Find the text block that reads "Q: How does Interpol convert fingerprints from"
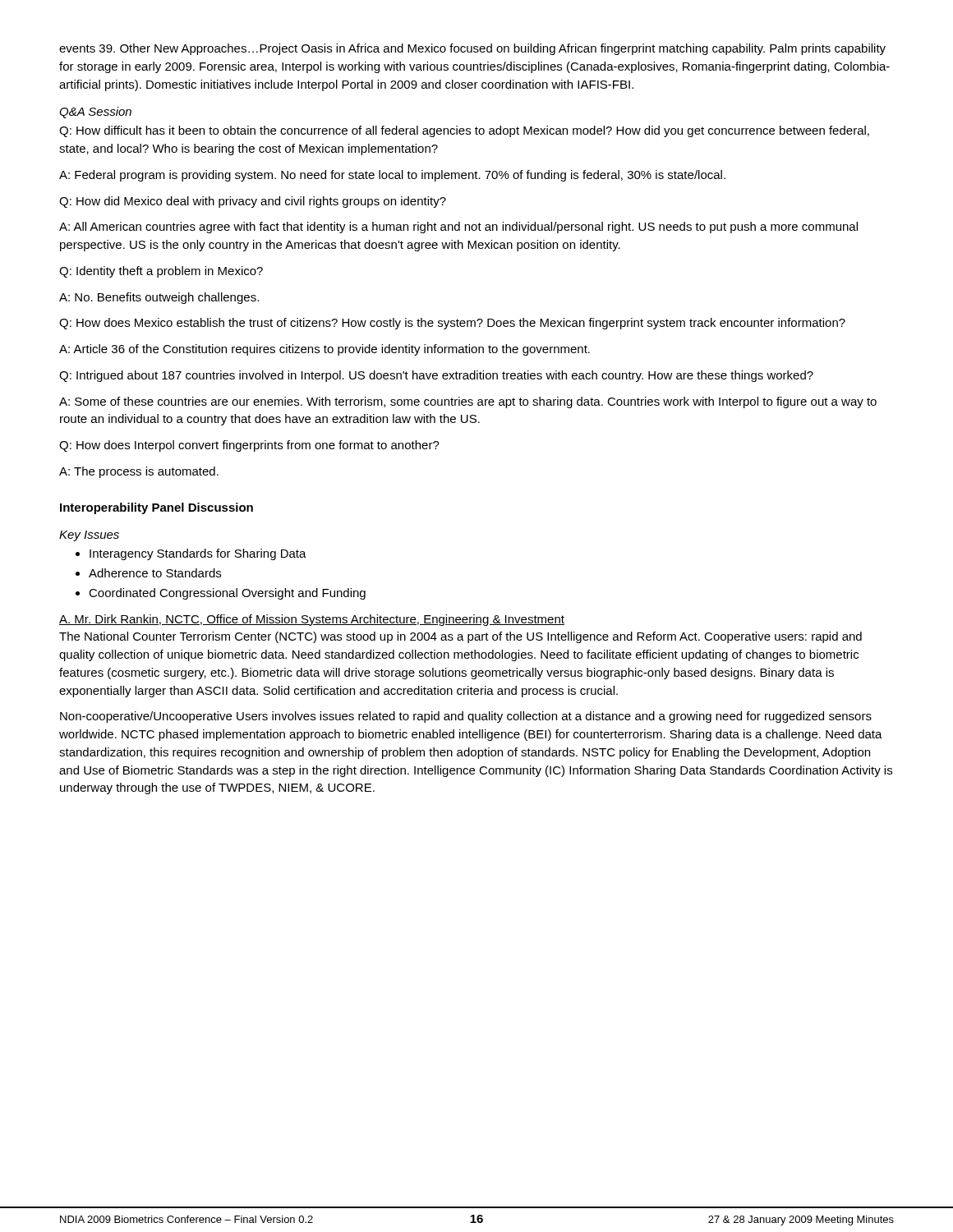This screenshot has height=1232, width=953. [249, 445]
